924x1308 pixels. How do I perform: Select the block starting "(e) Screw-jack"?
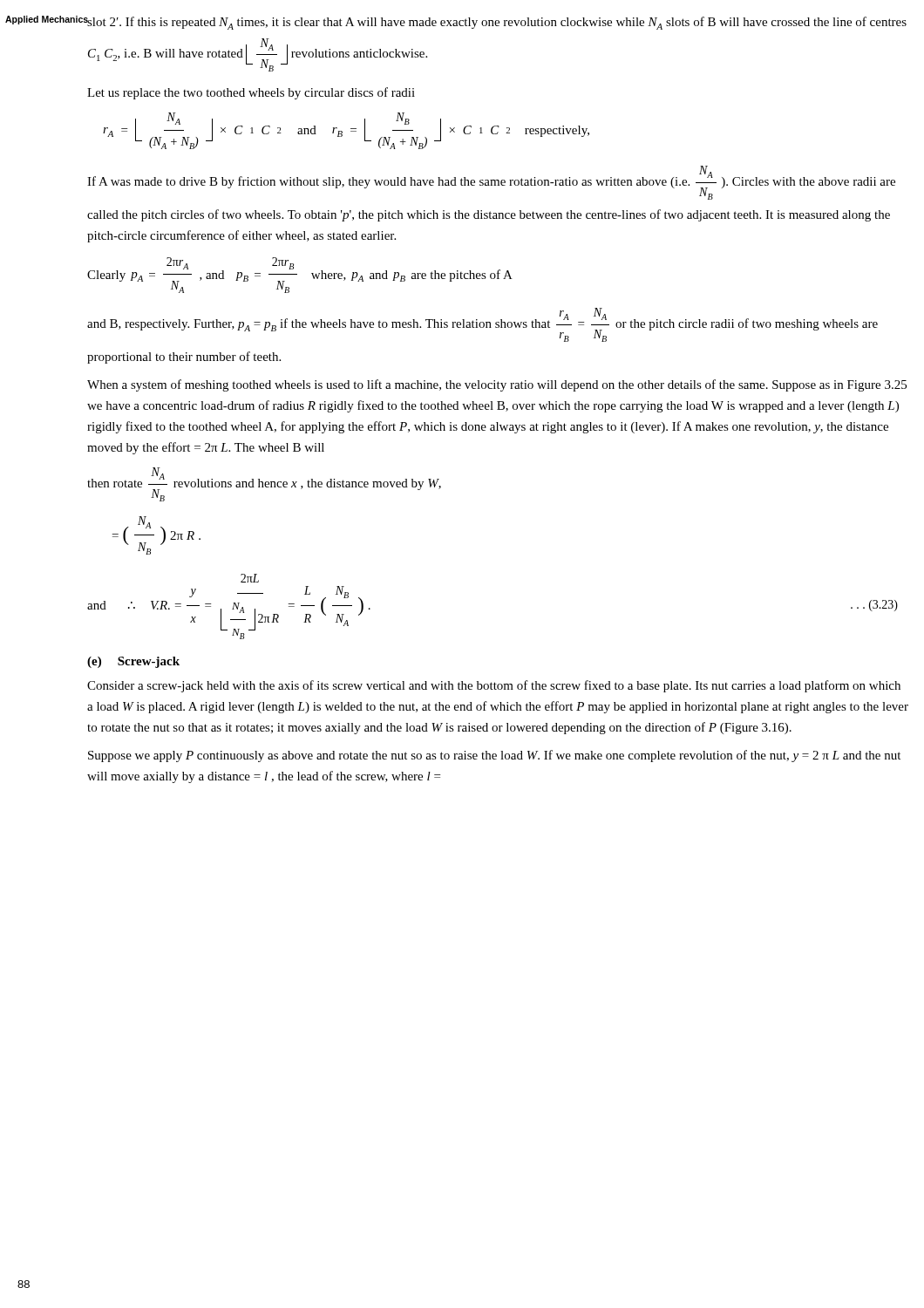[x=133, y=662]
